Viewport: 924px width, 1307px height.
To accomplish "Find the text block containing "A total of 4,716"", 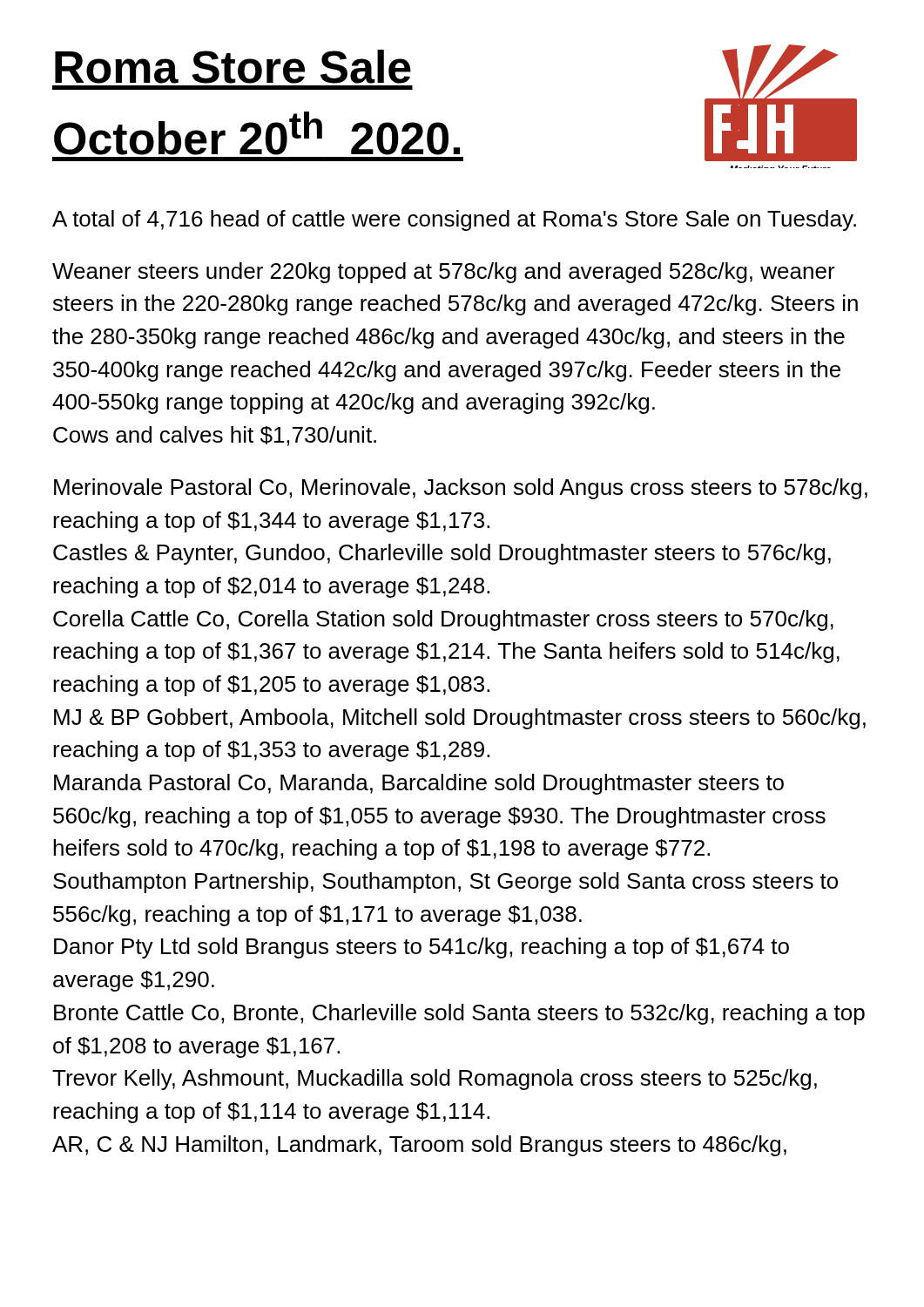I will pyautogui.click(x=462, y=219).
